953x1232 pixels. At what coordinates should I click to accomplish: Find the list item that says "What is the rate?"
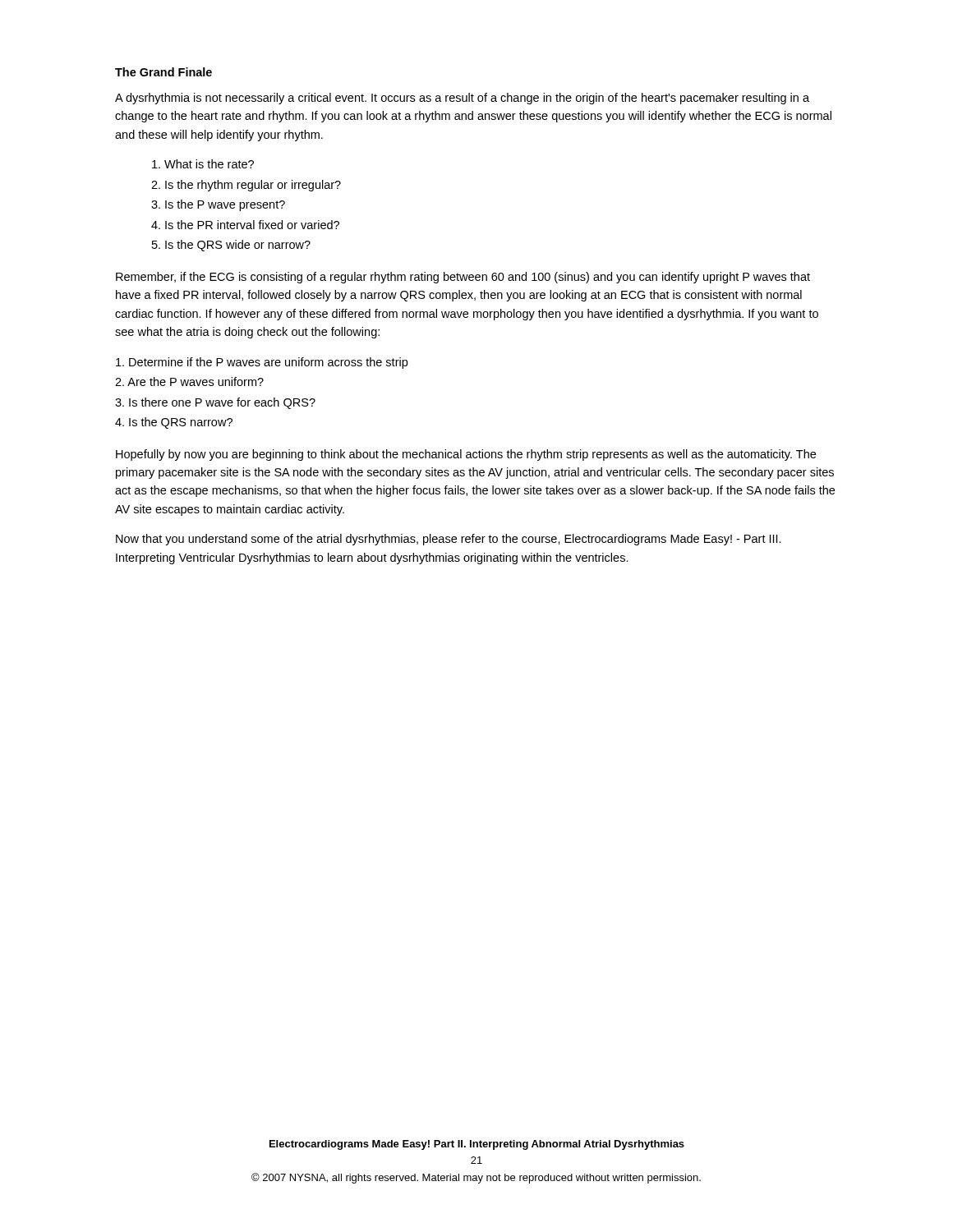(x=209, y=165)
